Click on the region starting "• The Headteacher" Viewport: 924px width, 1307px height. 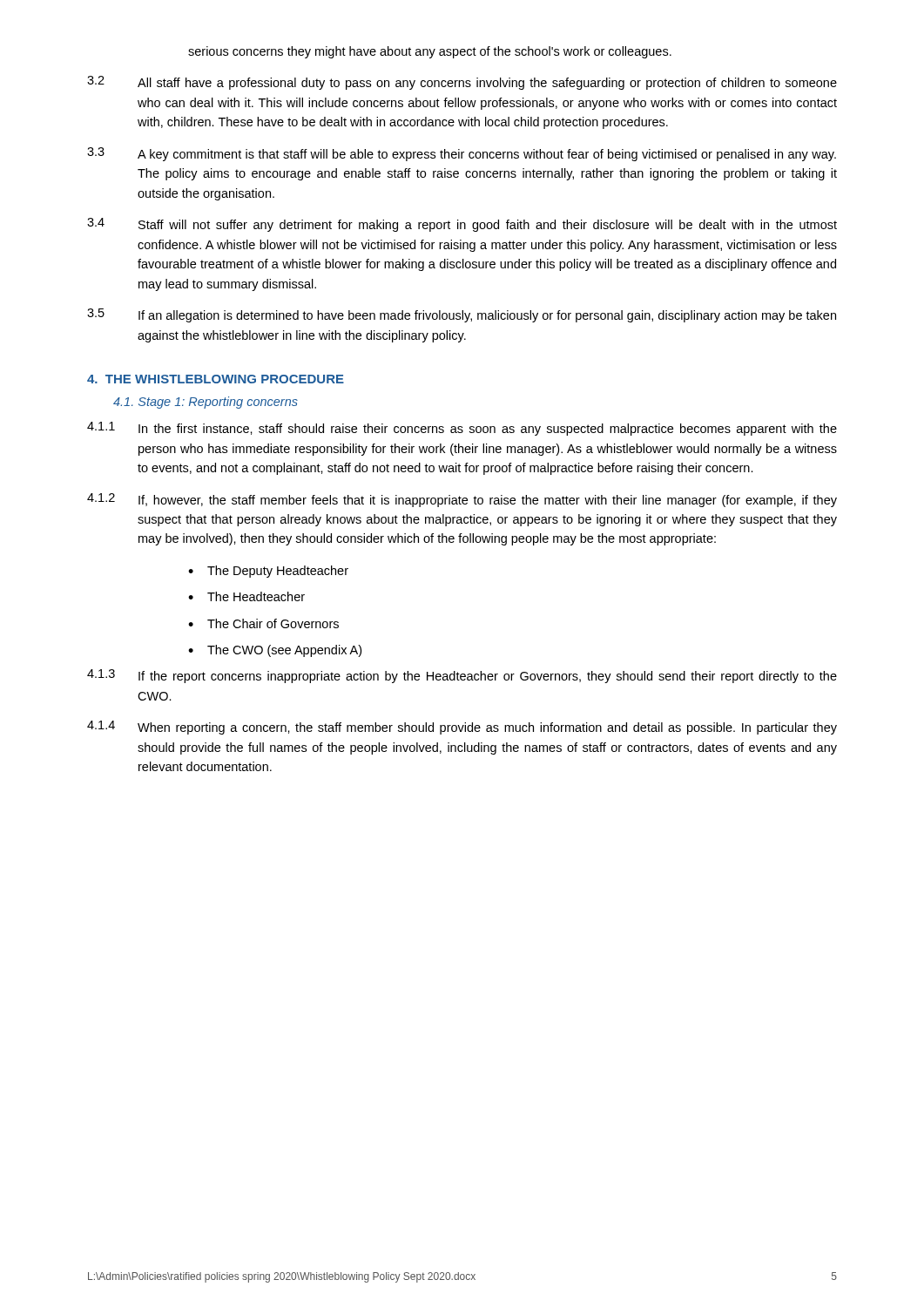[246, 596]
